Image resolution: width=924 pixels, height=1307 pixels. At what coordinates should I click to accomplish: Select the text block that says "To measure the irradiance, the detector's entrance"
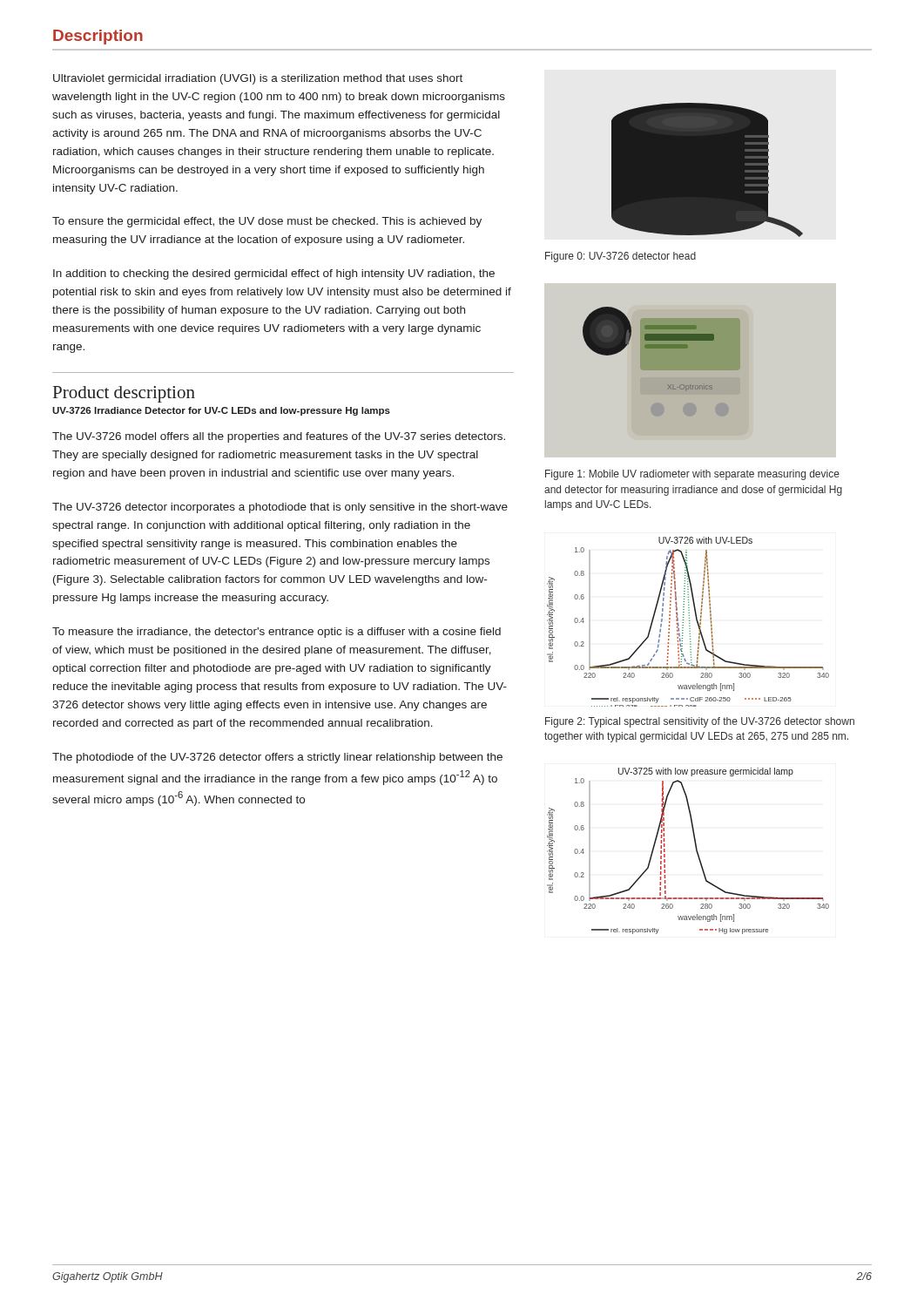(x=280, y=677)
